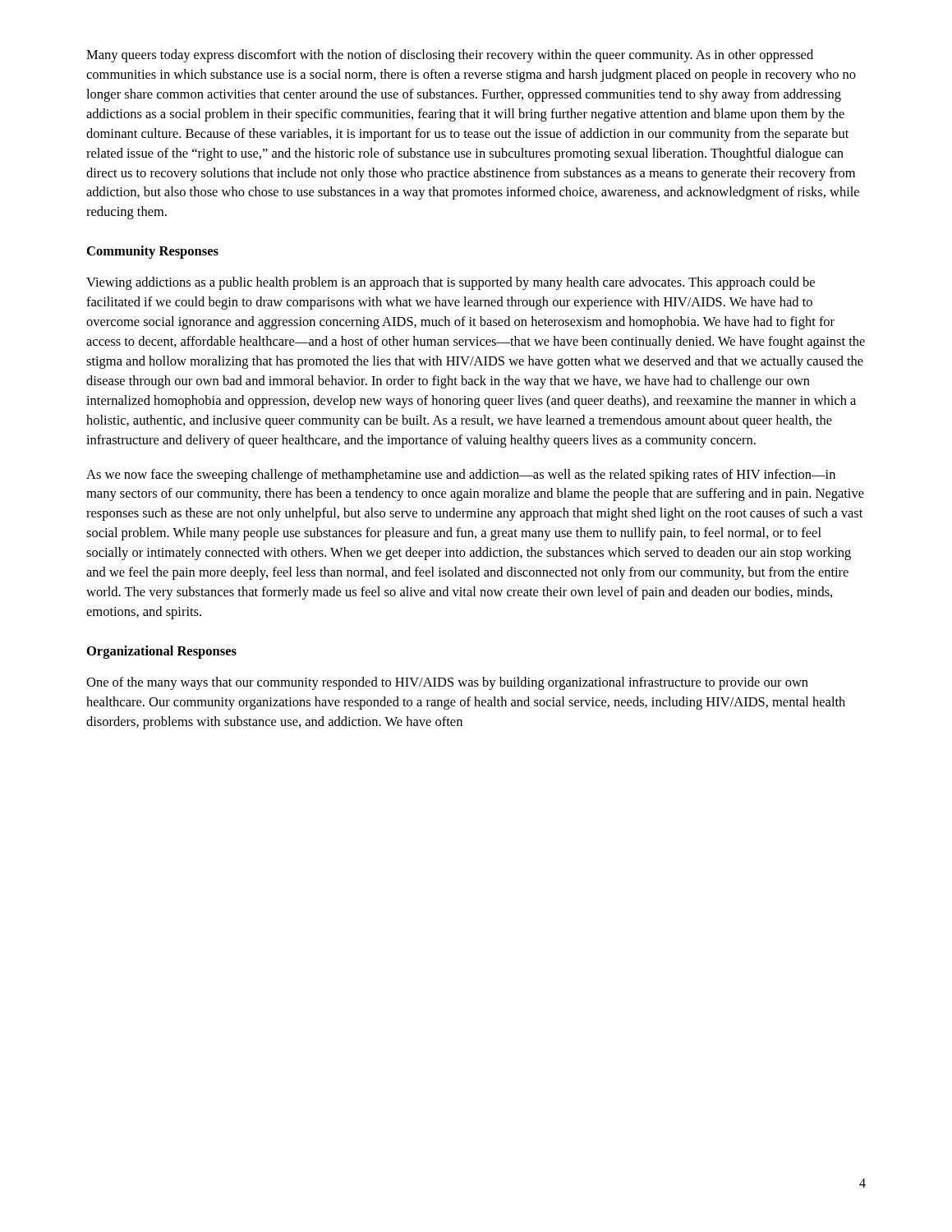Image resolution: width=952 pixels, height=1232 pixels.
Task: Point to the block beginning "Viewing addictions as a public health problem"
Action: pos(476,361)
